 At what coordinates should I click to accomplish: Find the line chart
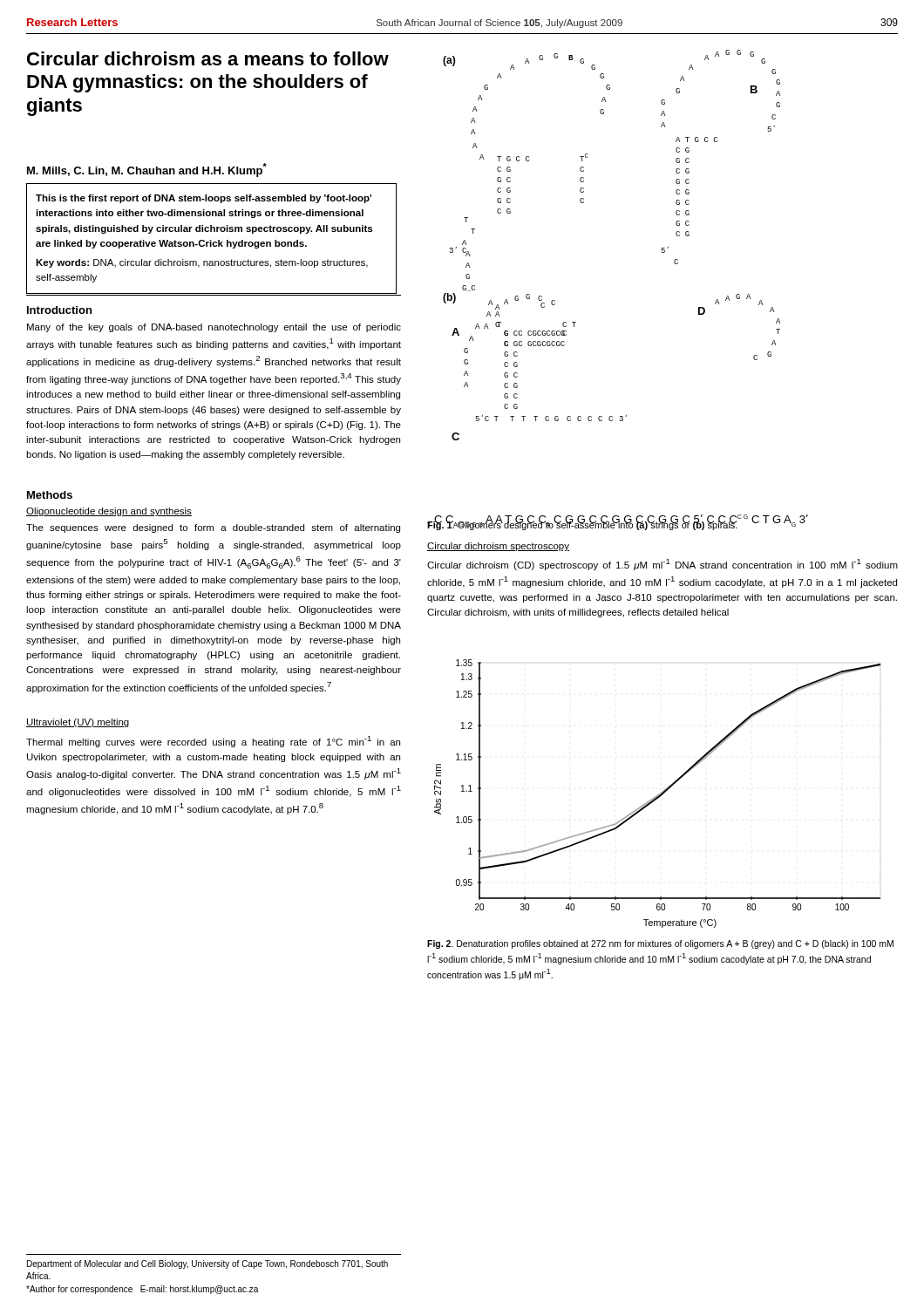click(663, 793)
